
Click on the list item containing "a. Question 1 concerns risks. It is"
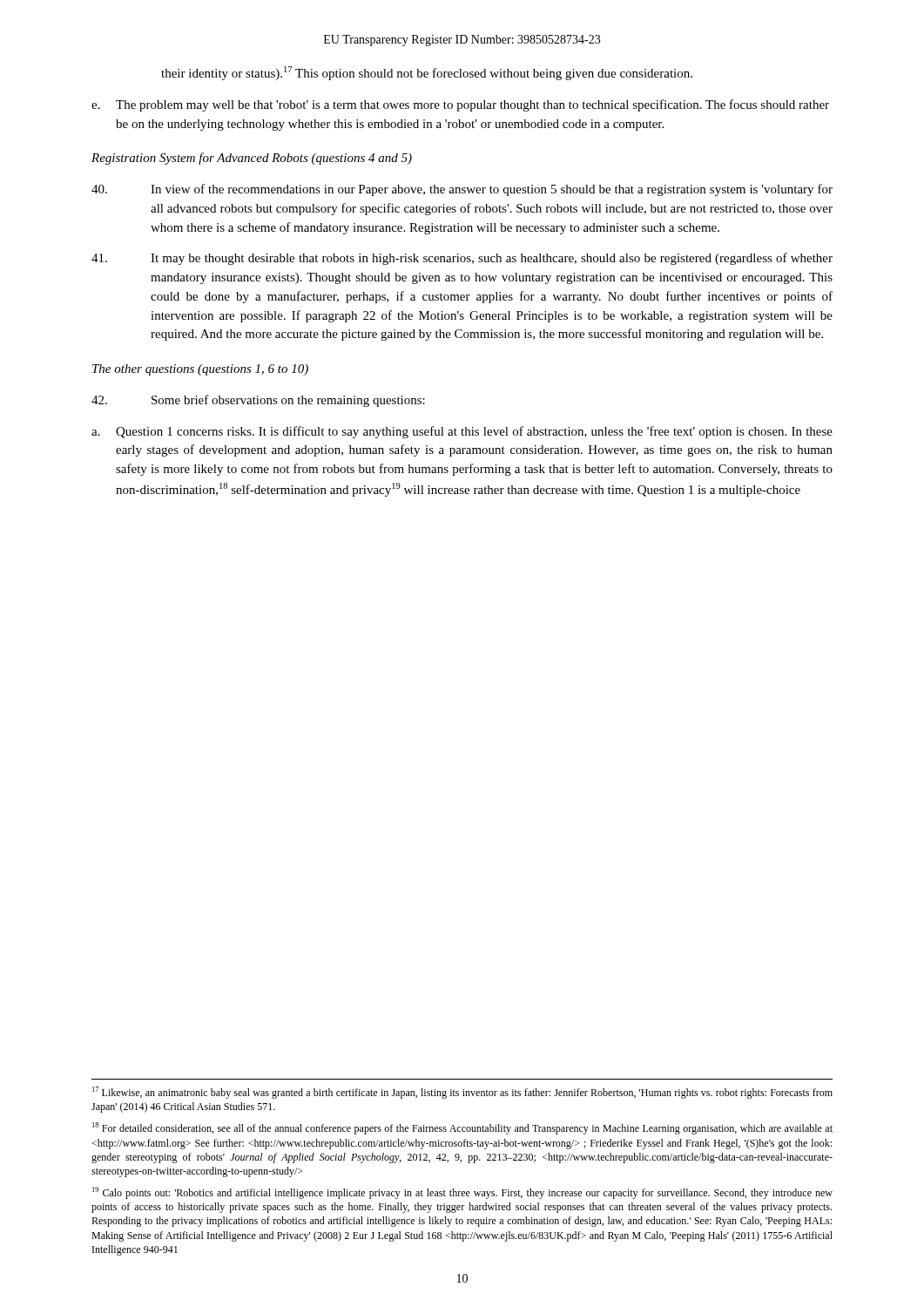[462, 461]
